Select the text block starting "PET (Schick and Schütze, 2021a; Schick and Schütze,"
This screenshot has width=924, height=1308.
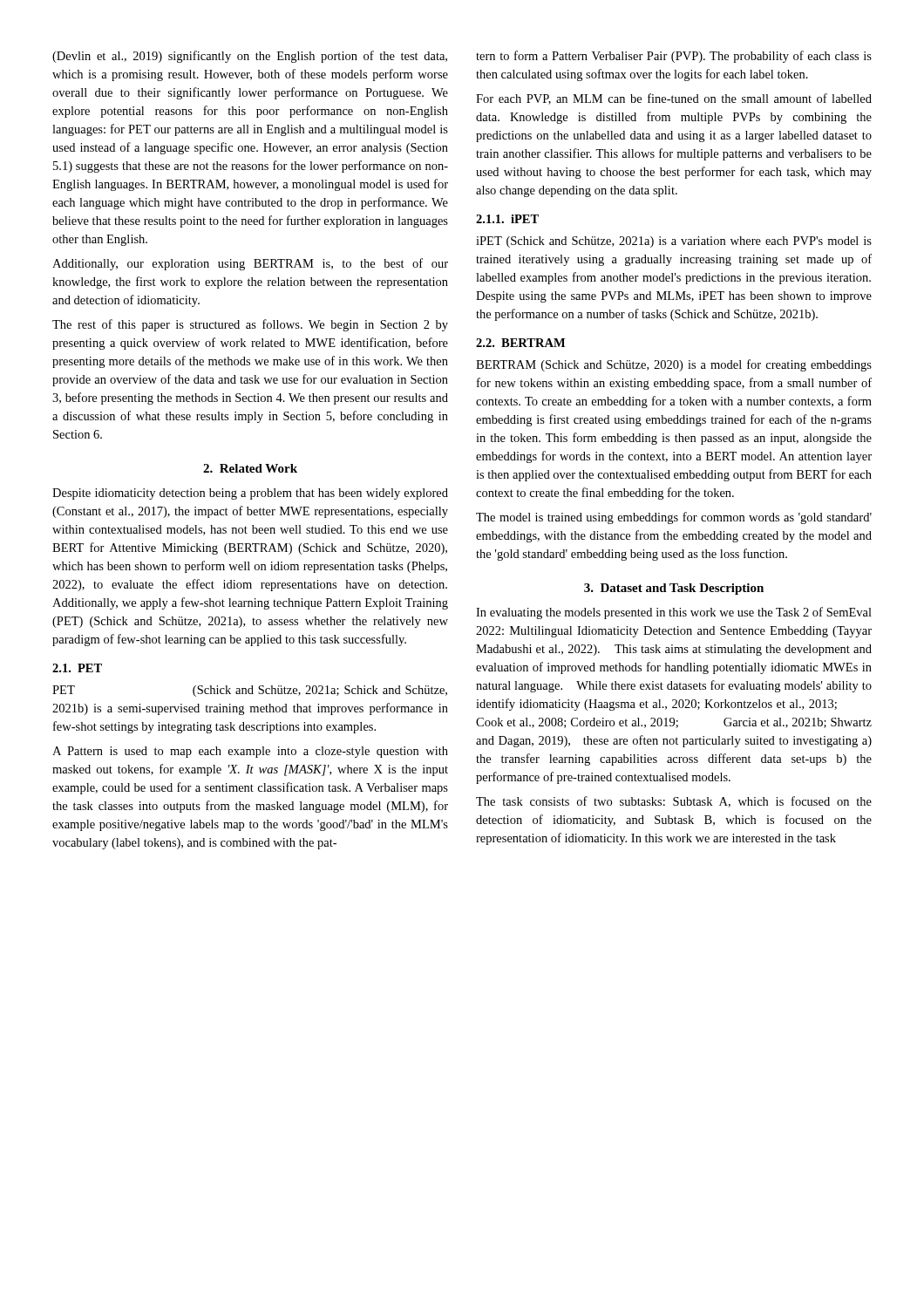click(250, 709)
